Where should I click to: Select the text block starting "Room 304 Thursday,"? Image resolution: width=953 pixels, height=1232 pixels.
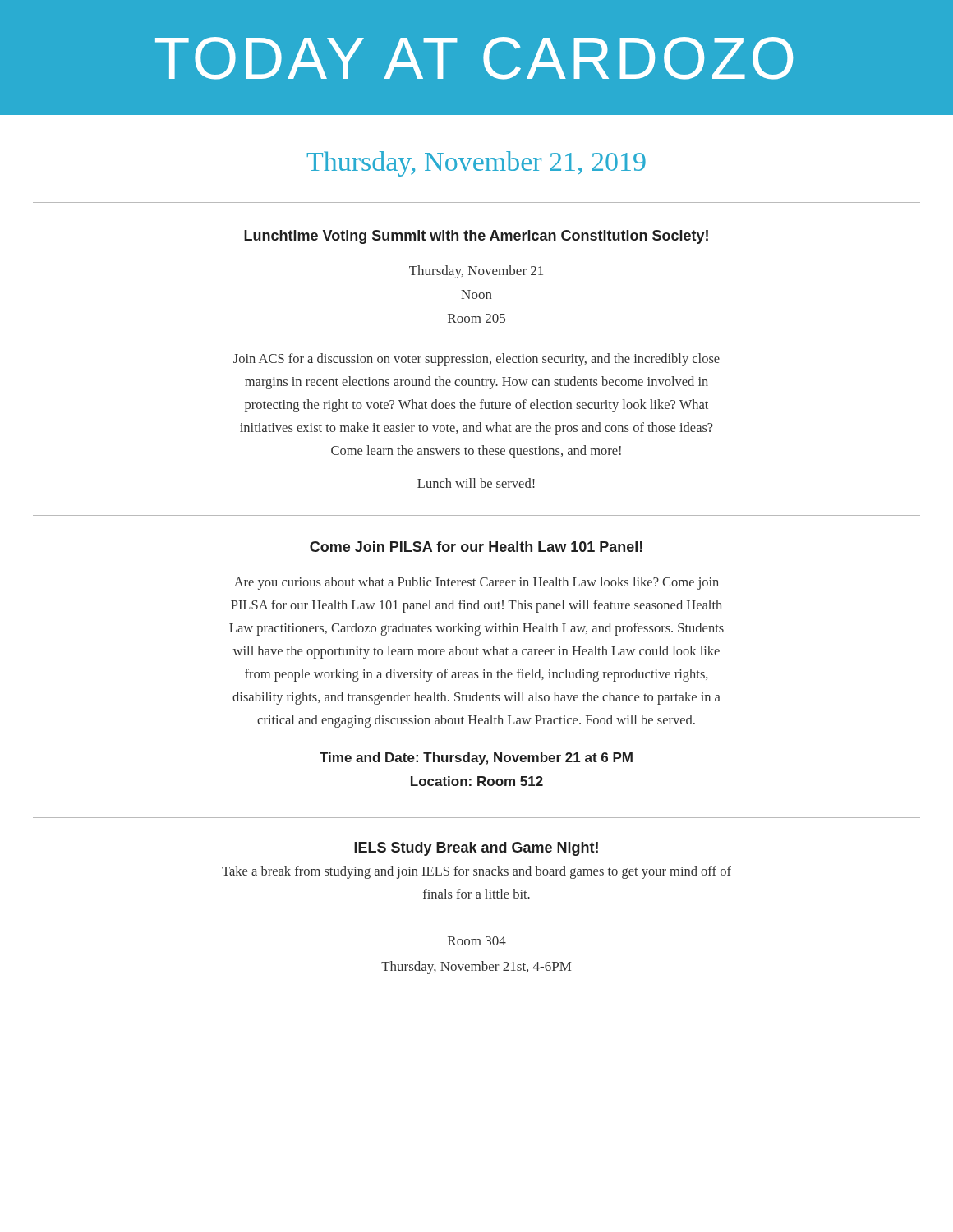click(x=476, y=954)
